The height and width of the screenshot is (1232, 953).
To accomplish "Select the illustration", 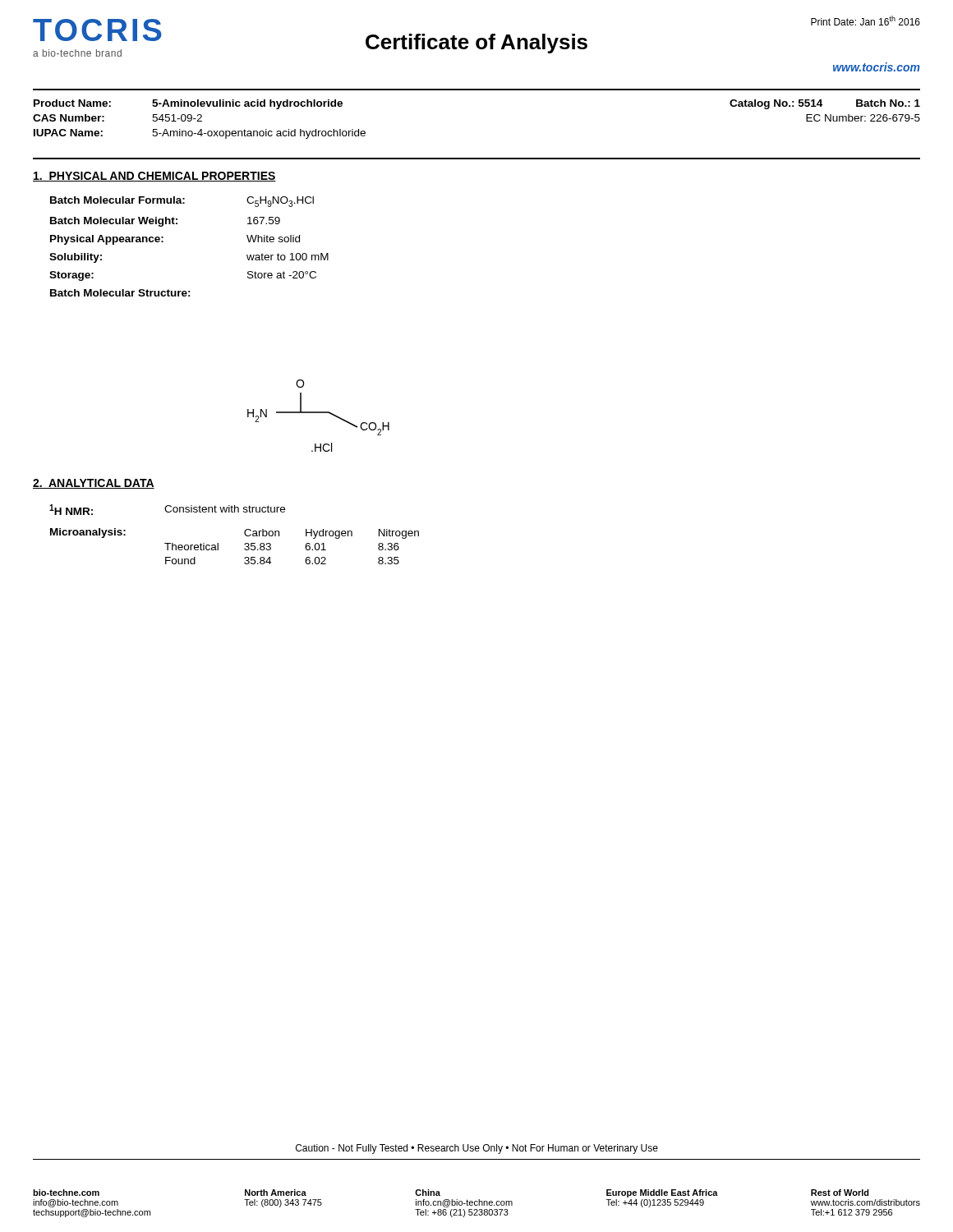I will pos(353,416).
